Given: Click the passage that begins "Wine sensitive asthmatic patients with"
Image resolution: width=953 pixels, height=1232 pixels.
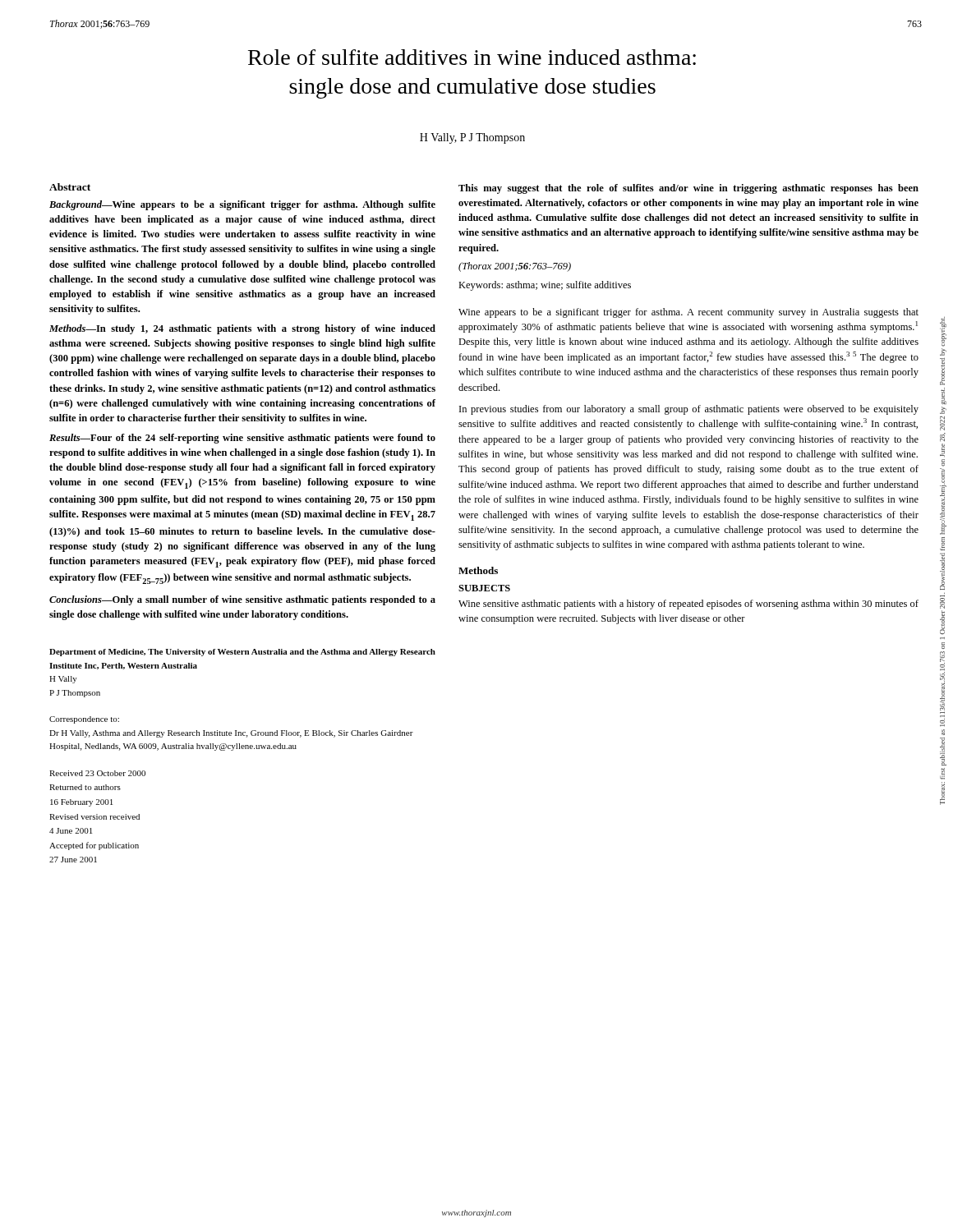Looking at the screenshot, I should pyautogui.click(x=688, y=611).
